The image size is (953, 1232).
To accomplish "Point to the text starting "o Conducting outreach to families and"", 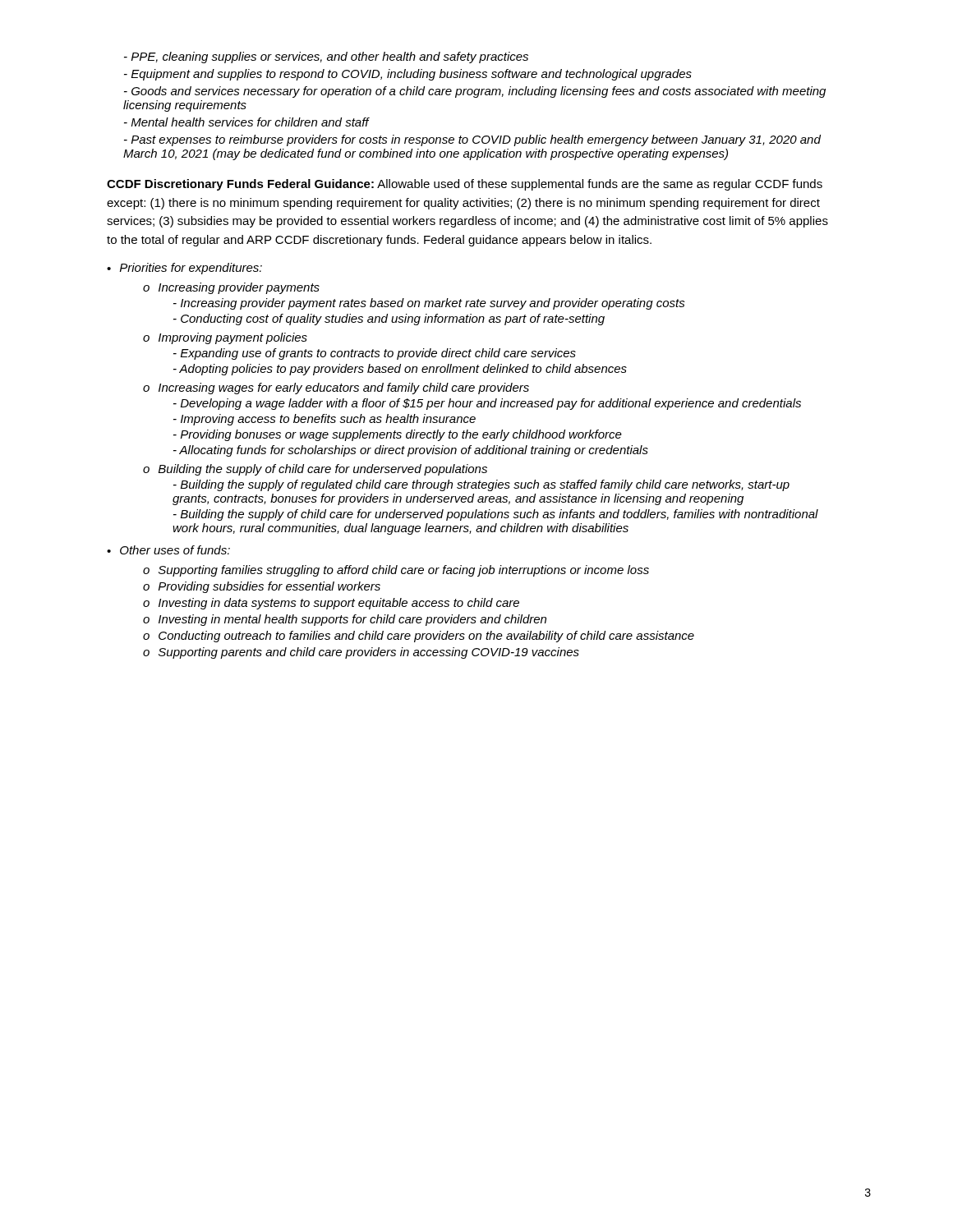I will (x=419, y=635).
